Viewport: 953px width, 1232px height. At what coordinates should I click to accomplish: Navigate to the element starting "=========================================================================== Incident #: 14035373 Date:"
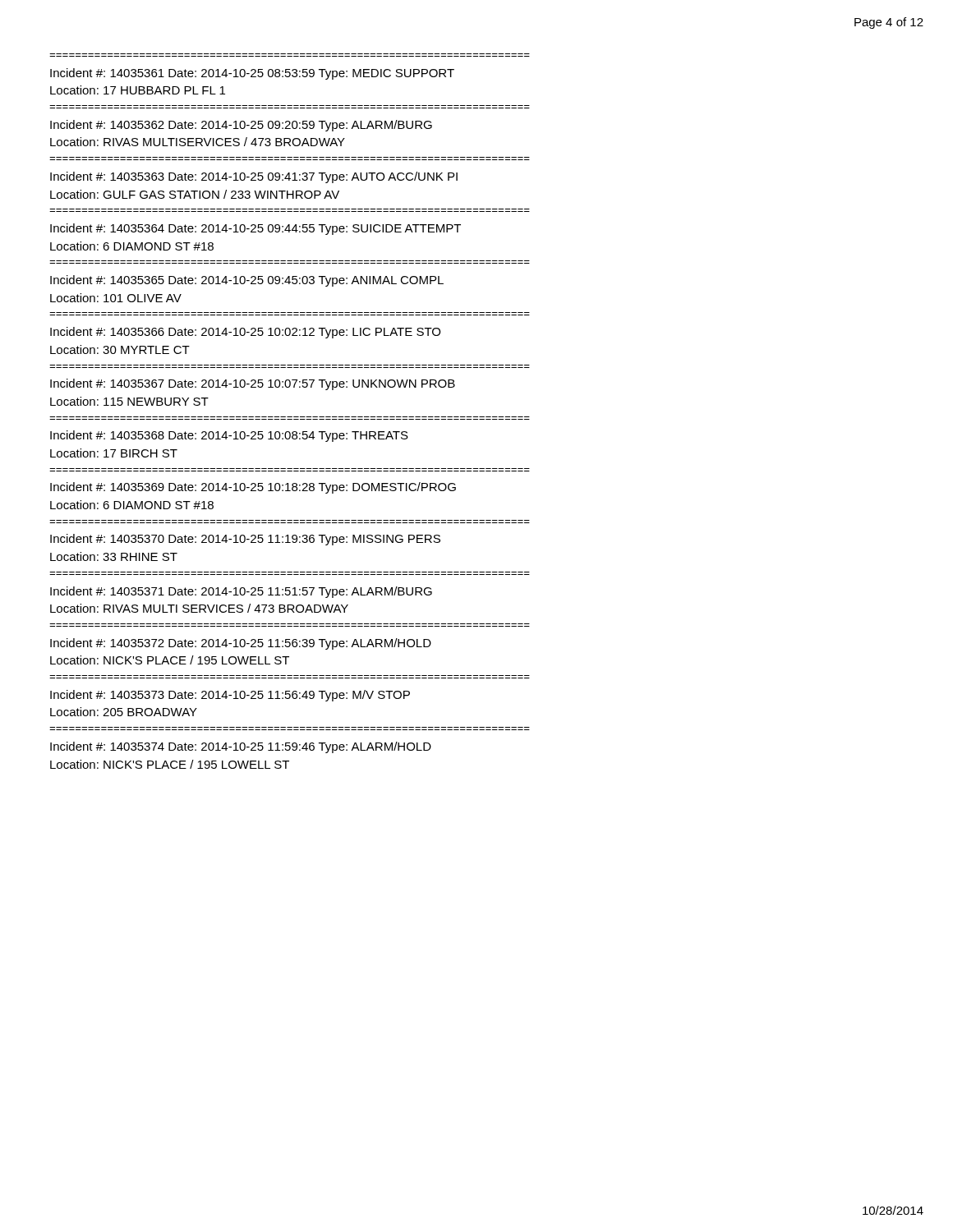tap(230, 696)
